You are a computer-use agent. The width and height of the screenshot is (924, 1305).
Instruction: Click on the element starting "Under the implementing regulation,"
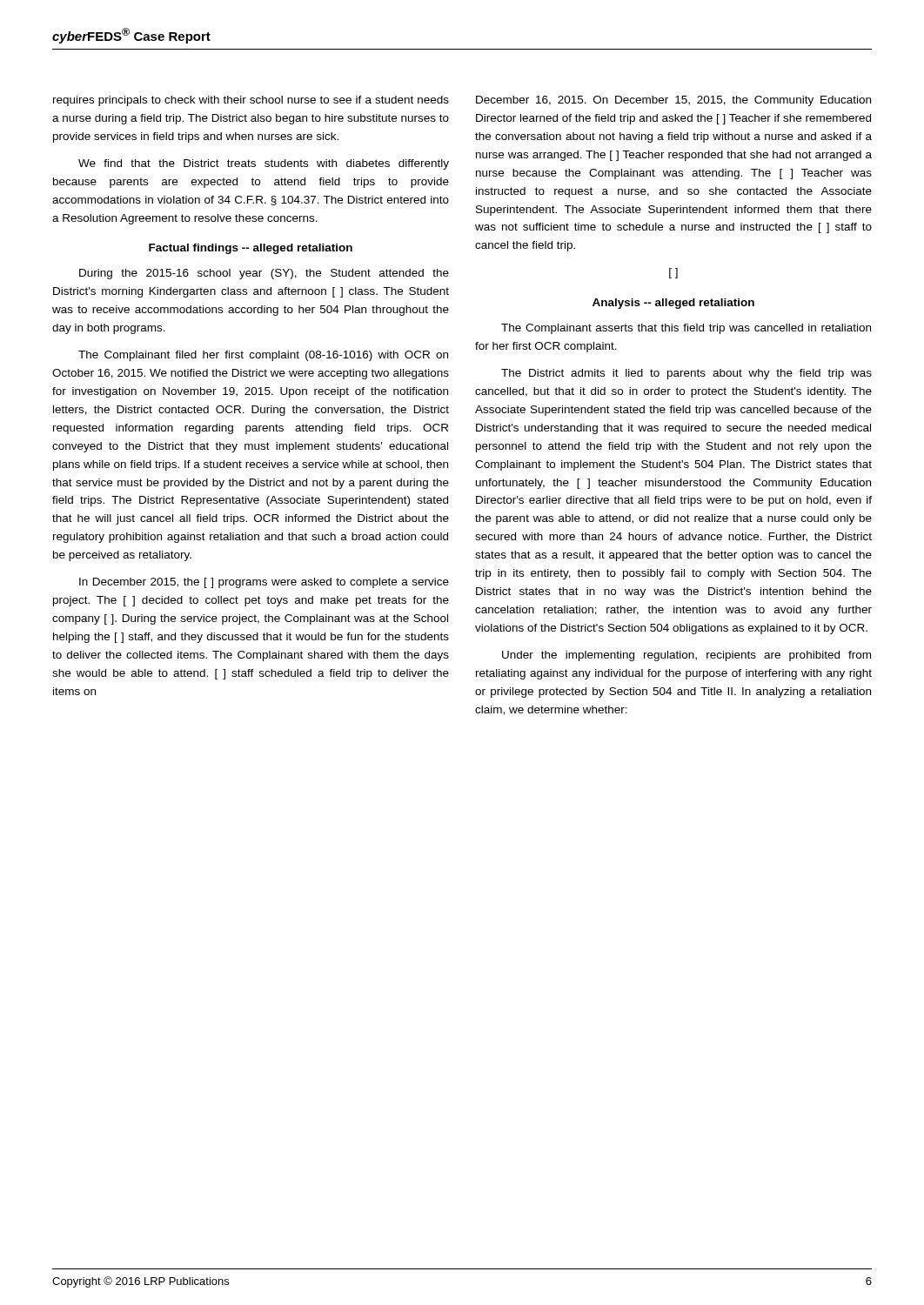(673, 682)
